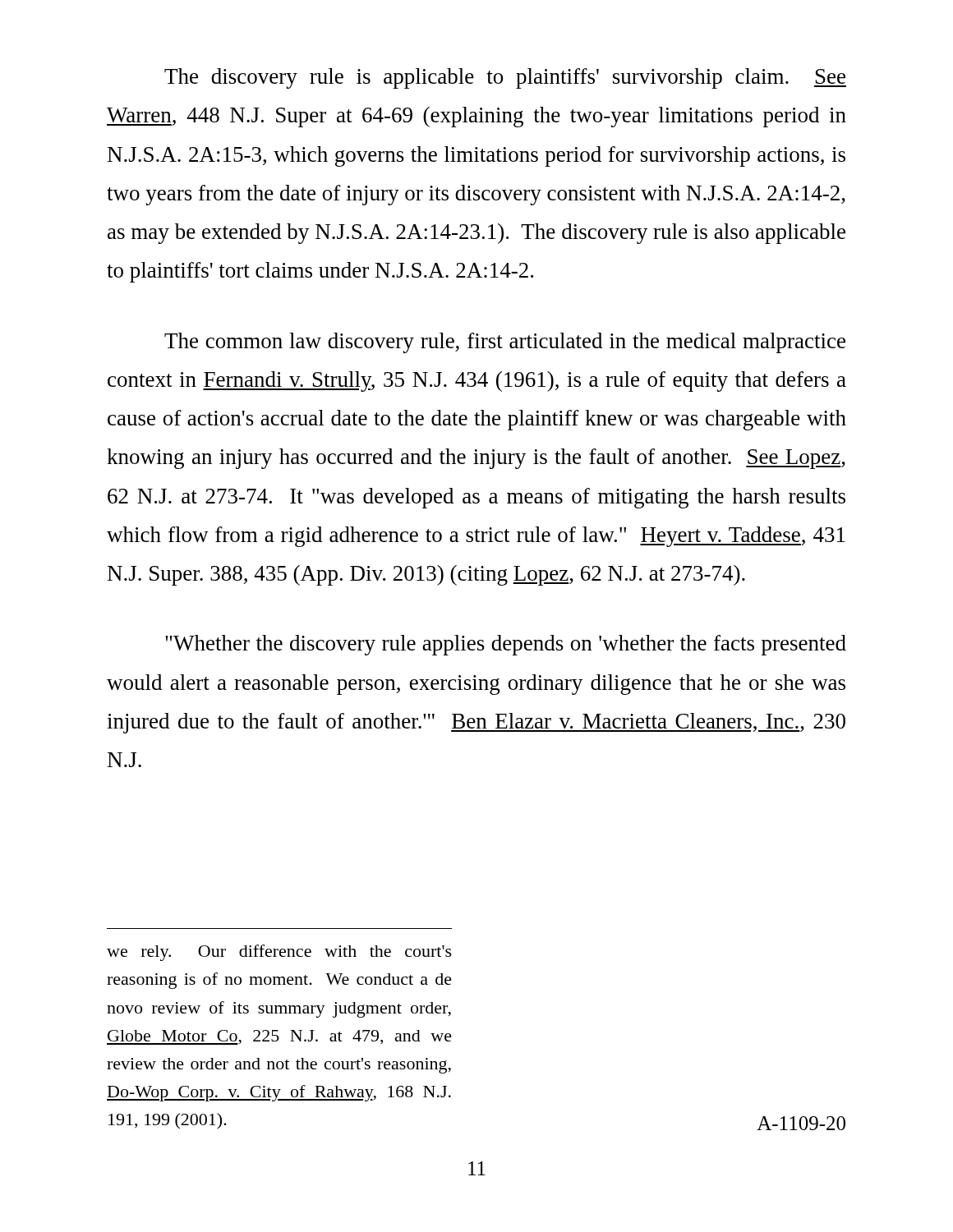Click a footnote
The image size is (953, 1232).
(x=279, y=1035)
